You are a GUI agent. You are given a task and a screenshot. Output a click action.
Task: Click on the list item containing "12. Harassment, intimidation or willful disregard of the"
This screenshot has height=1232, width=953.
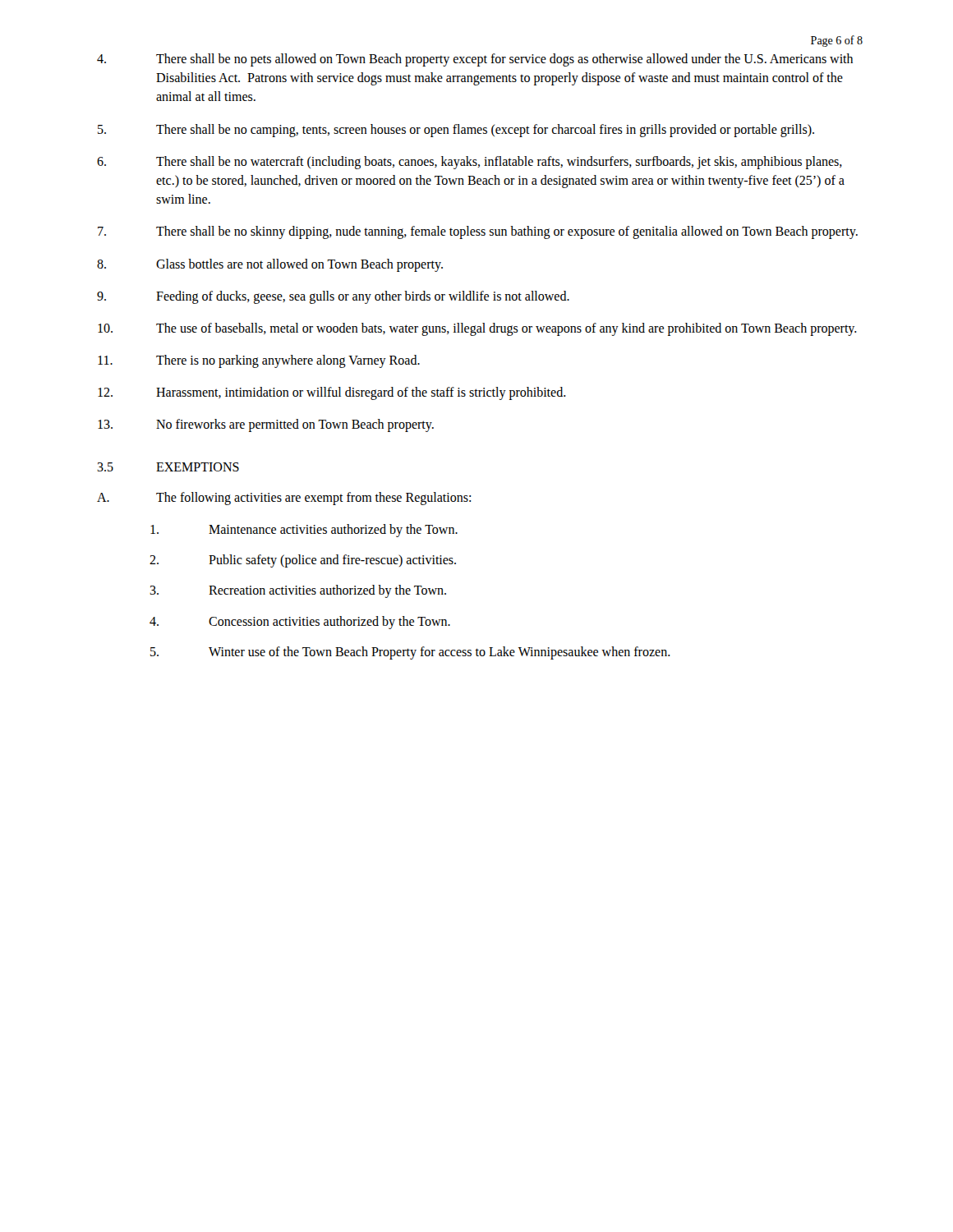476,392
